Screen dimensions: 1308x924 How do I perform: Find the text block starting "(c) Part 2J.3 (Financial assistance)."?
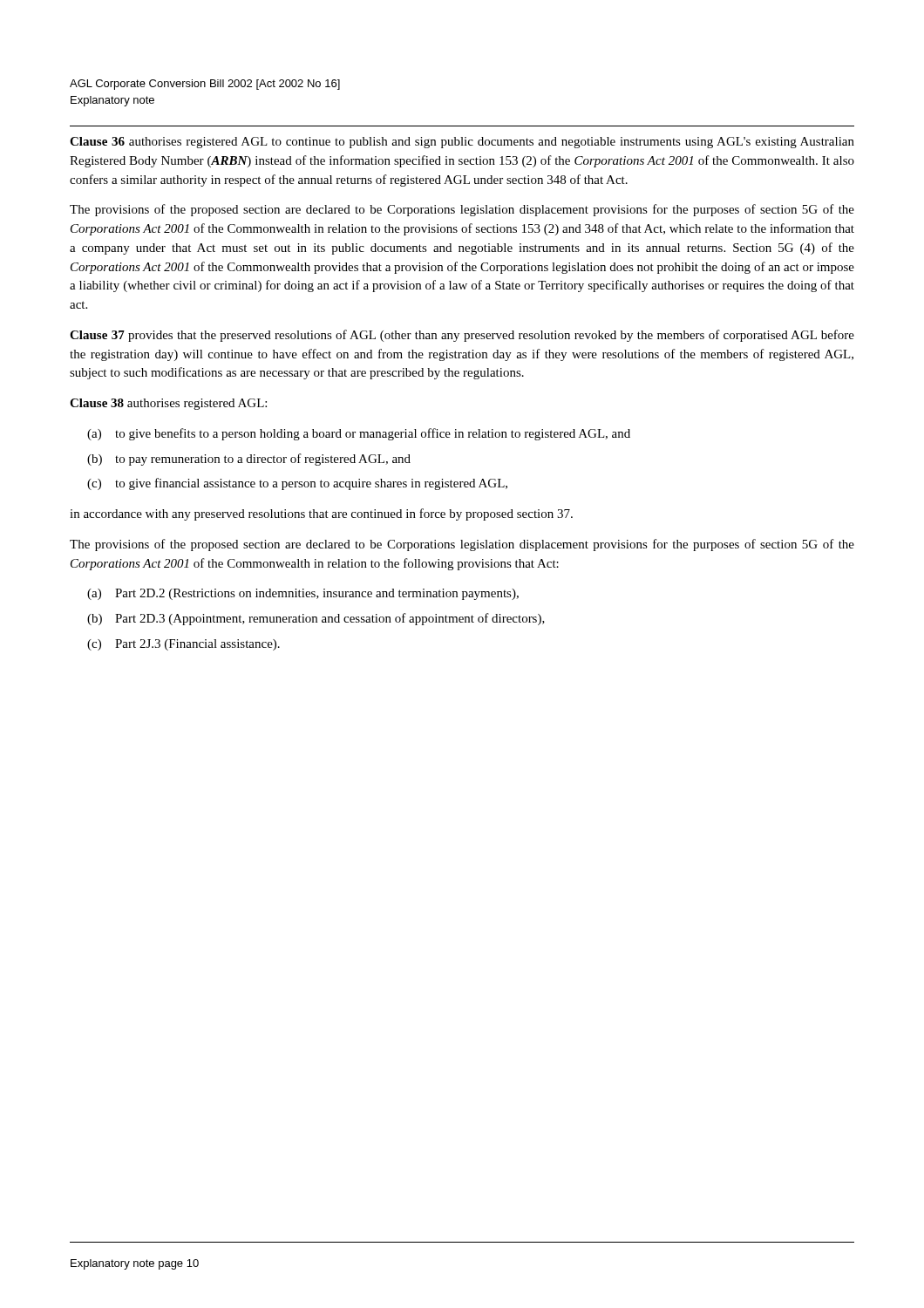pos(183,645)
